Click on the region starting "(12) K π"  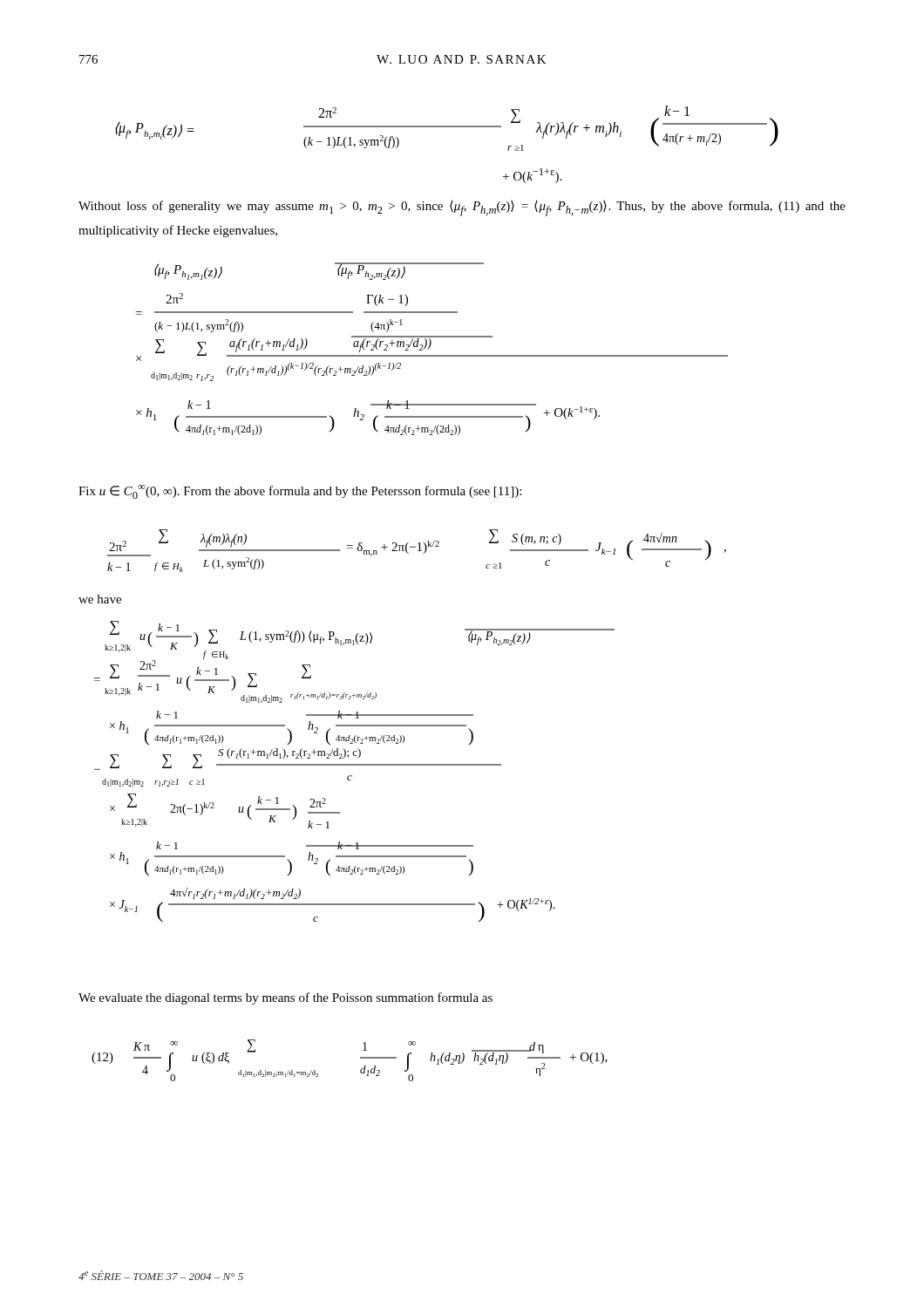462,1055
